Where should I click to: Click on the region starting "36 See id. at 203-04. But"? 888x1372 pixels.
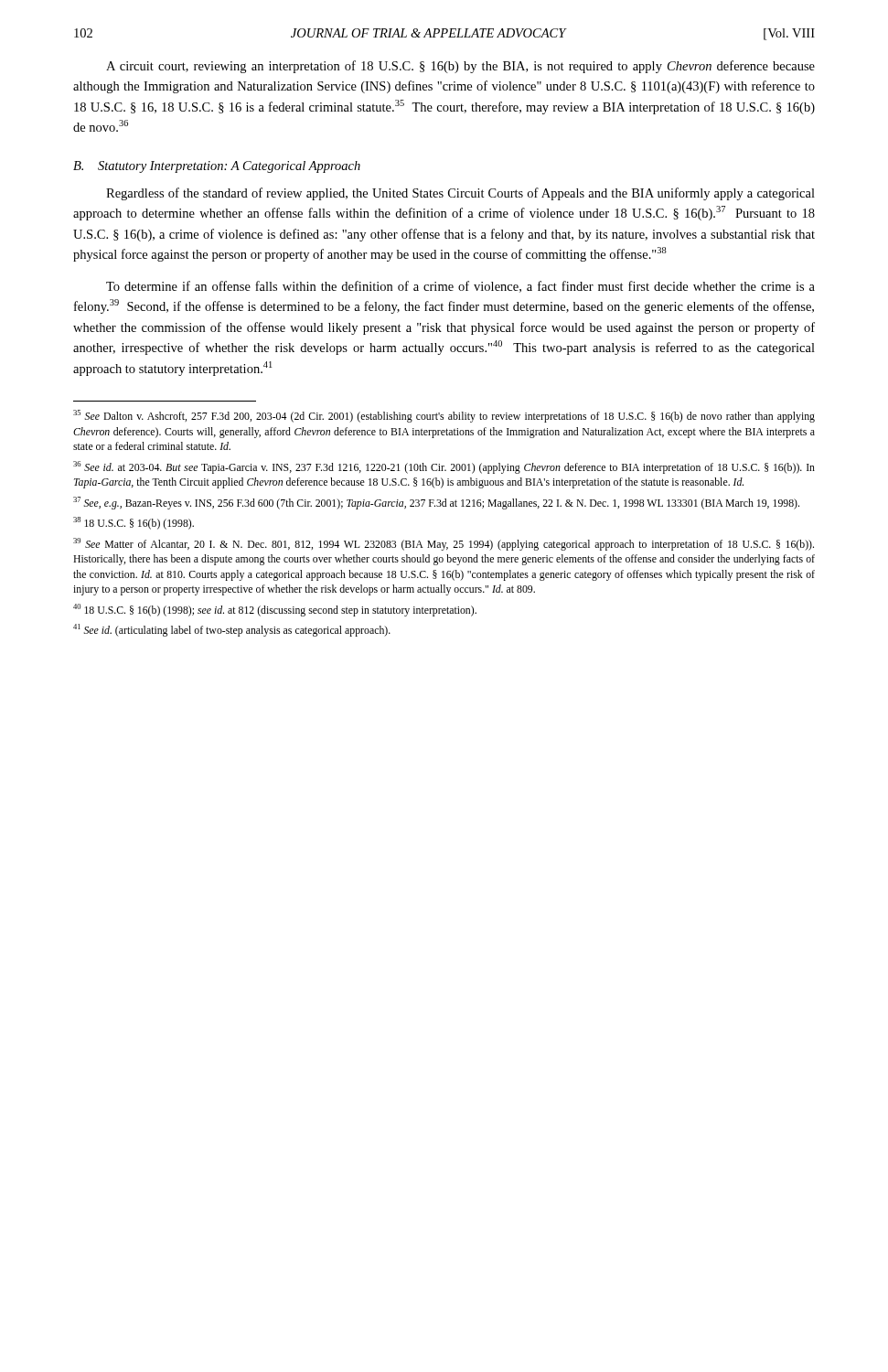(x=444, y=474)
